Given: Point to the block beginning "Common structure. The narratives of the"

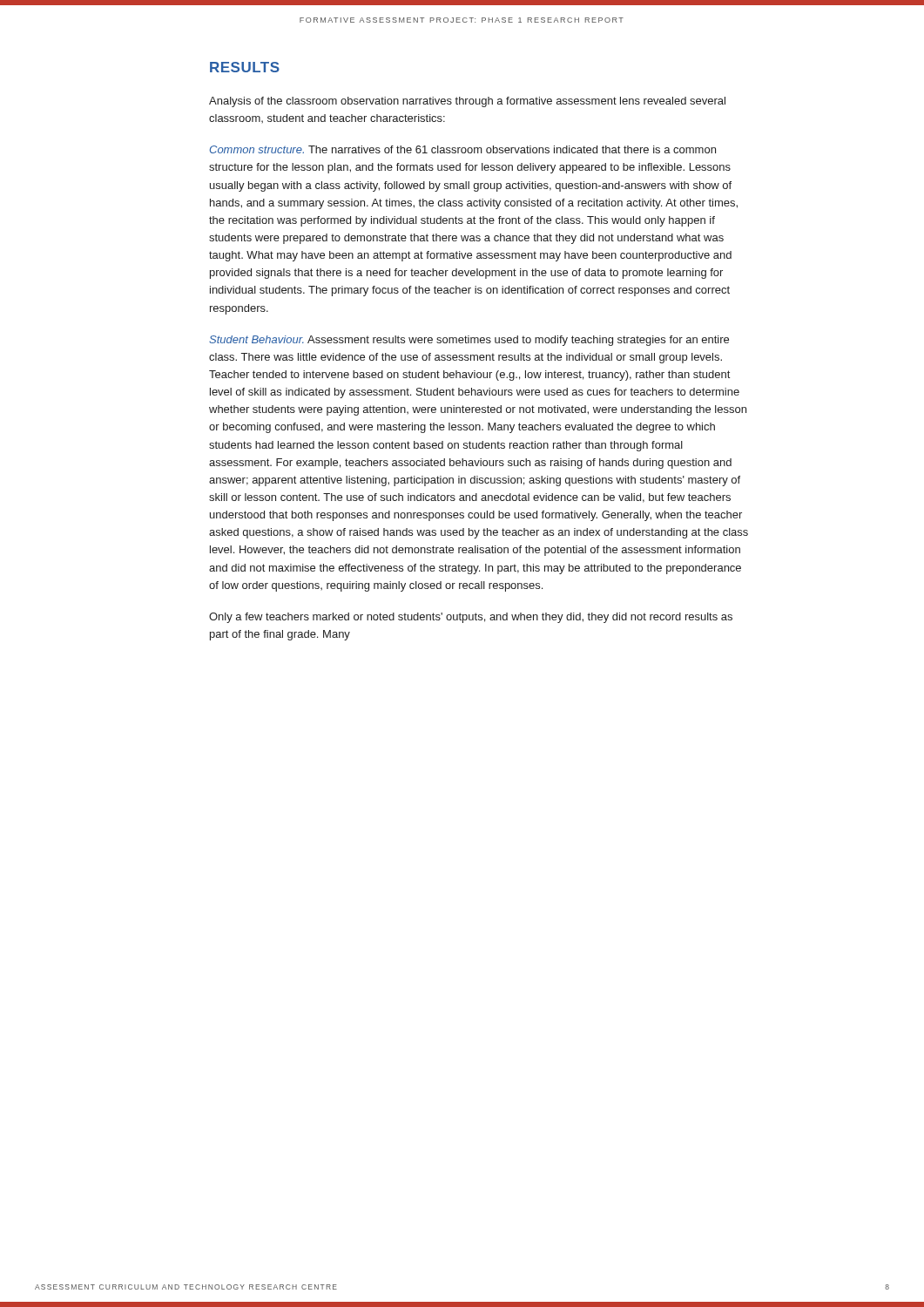Looking at the screenshot, I should point(474,229).
